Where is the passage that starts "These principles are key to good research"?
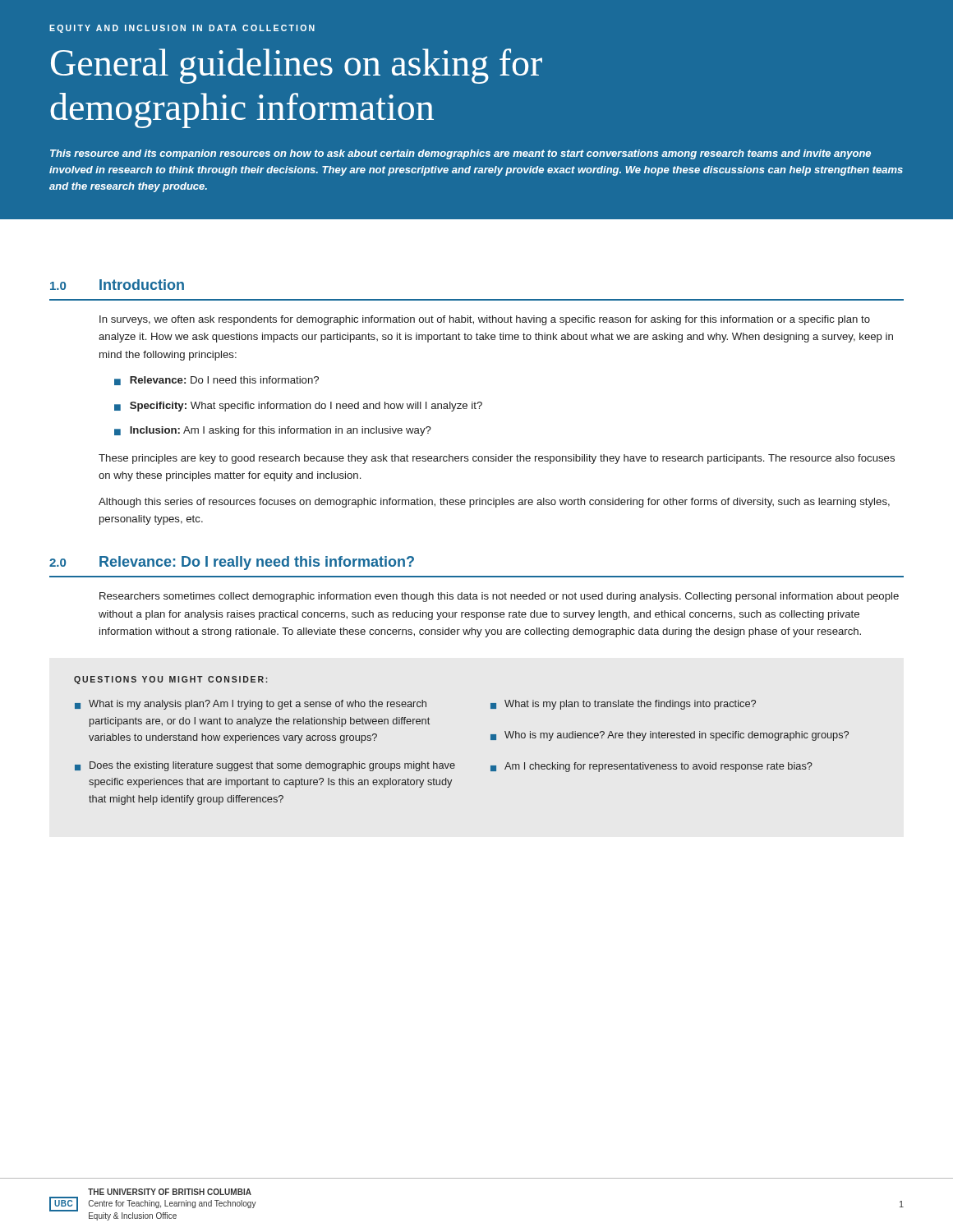 coord(497,467)
